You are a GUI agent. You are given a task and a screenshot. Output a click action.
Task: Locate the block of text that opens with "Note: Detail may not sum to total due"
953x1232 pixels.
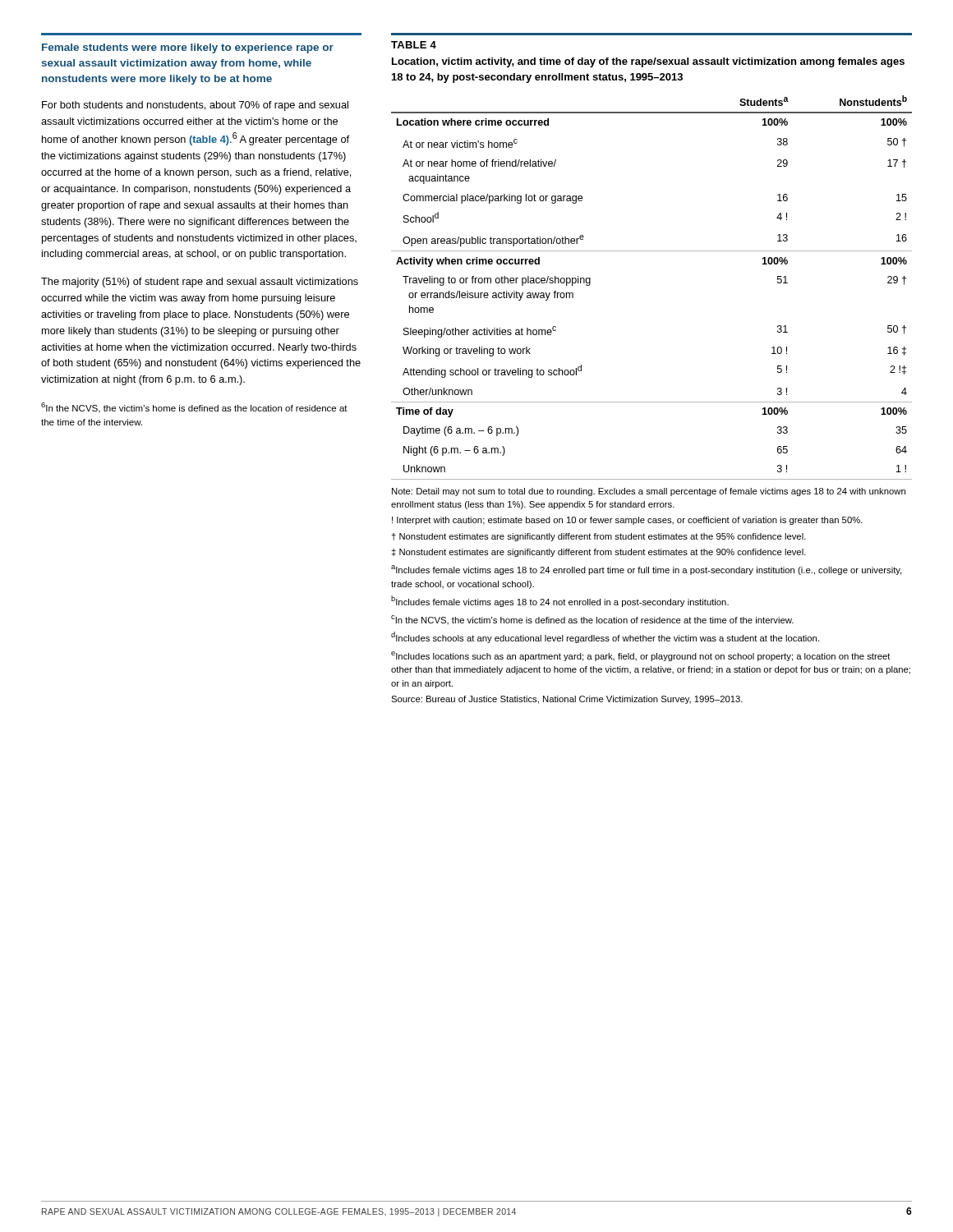click(651, 595)
